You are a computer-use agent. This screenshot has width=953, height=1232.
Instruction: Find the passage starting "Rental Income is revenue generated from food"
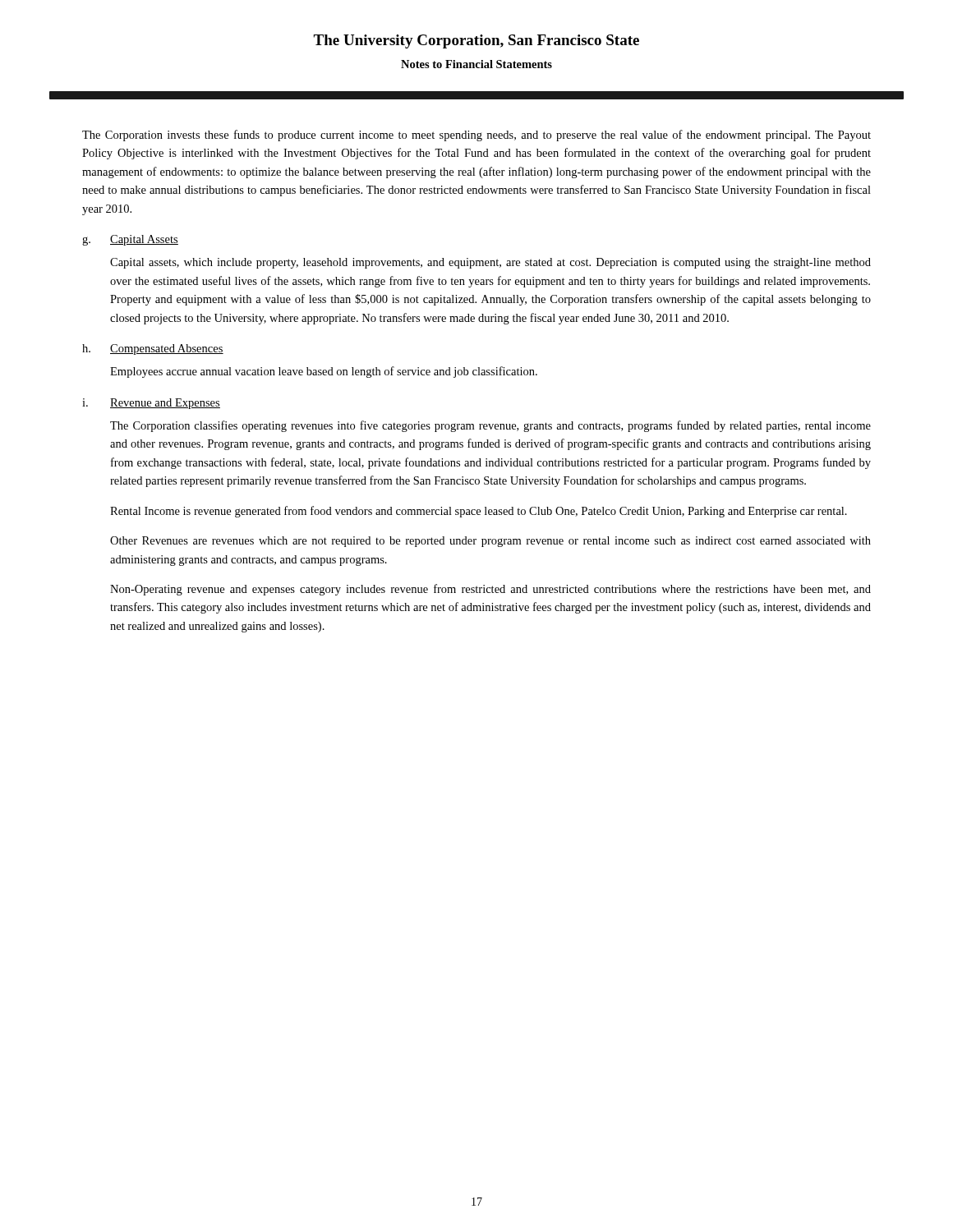tap(490, 511)
